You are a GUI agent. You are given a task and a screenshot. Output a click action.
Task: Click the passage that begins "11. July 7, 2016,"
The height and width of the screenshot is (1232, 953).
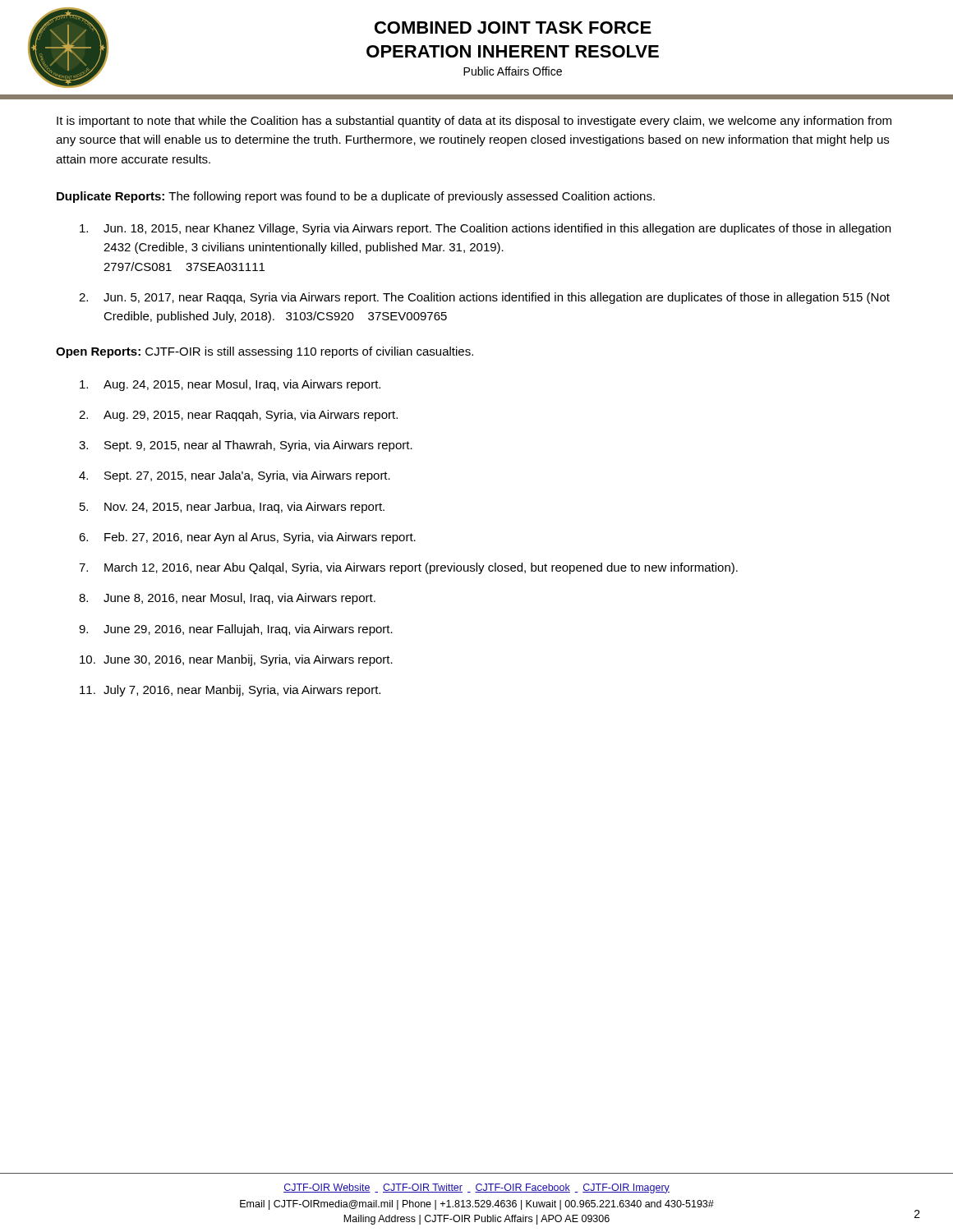pos(230,691)
